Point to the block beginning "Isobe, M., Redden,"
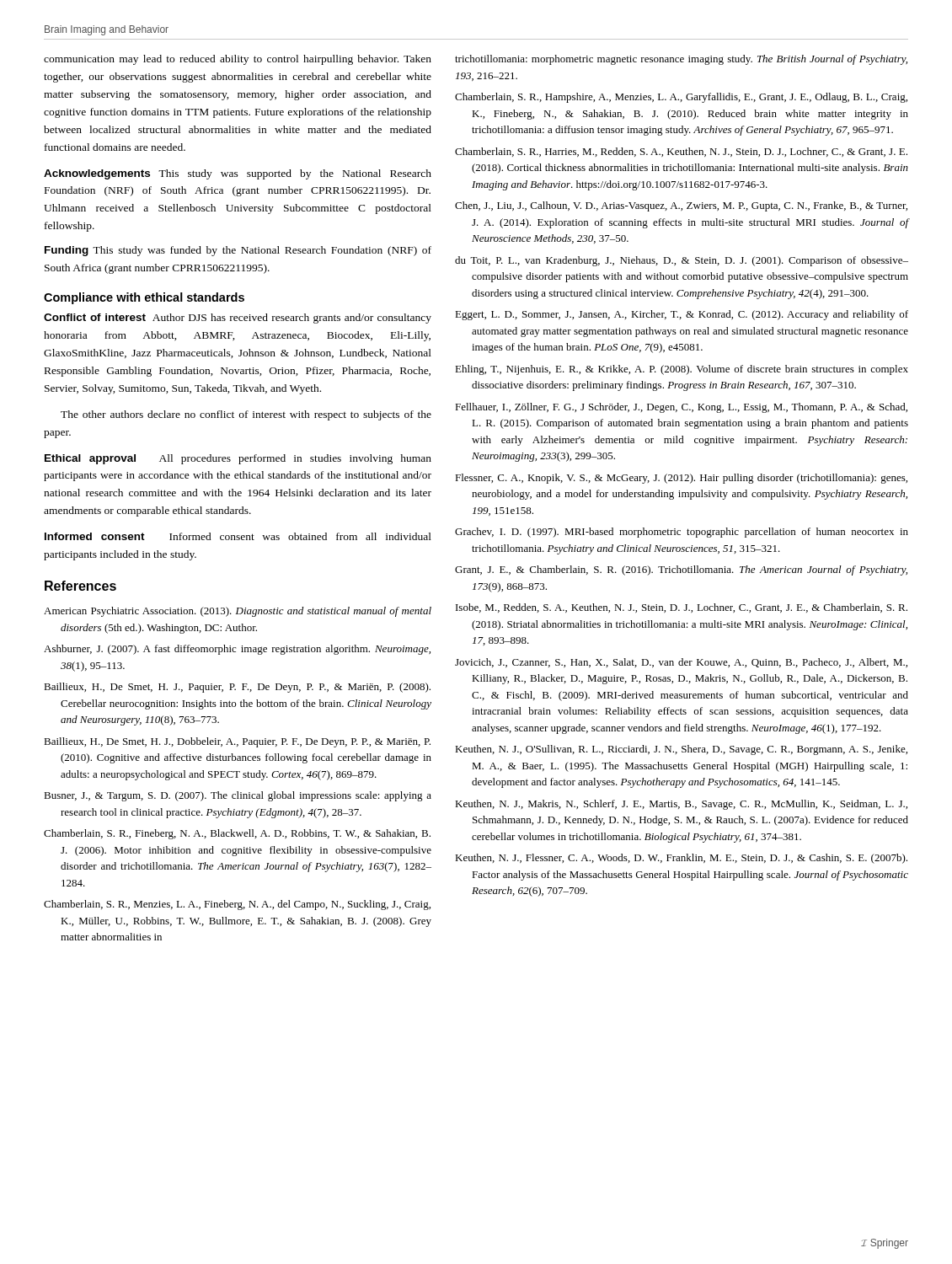 682,624
